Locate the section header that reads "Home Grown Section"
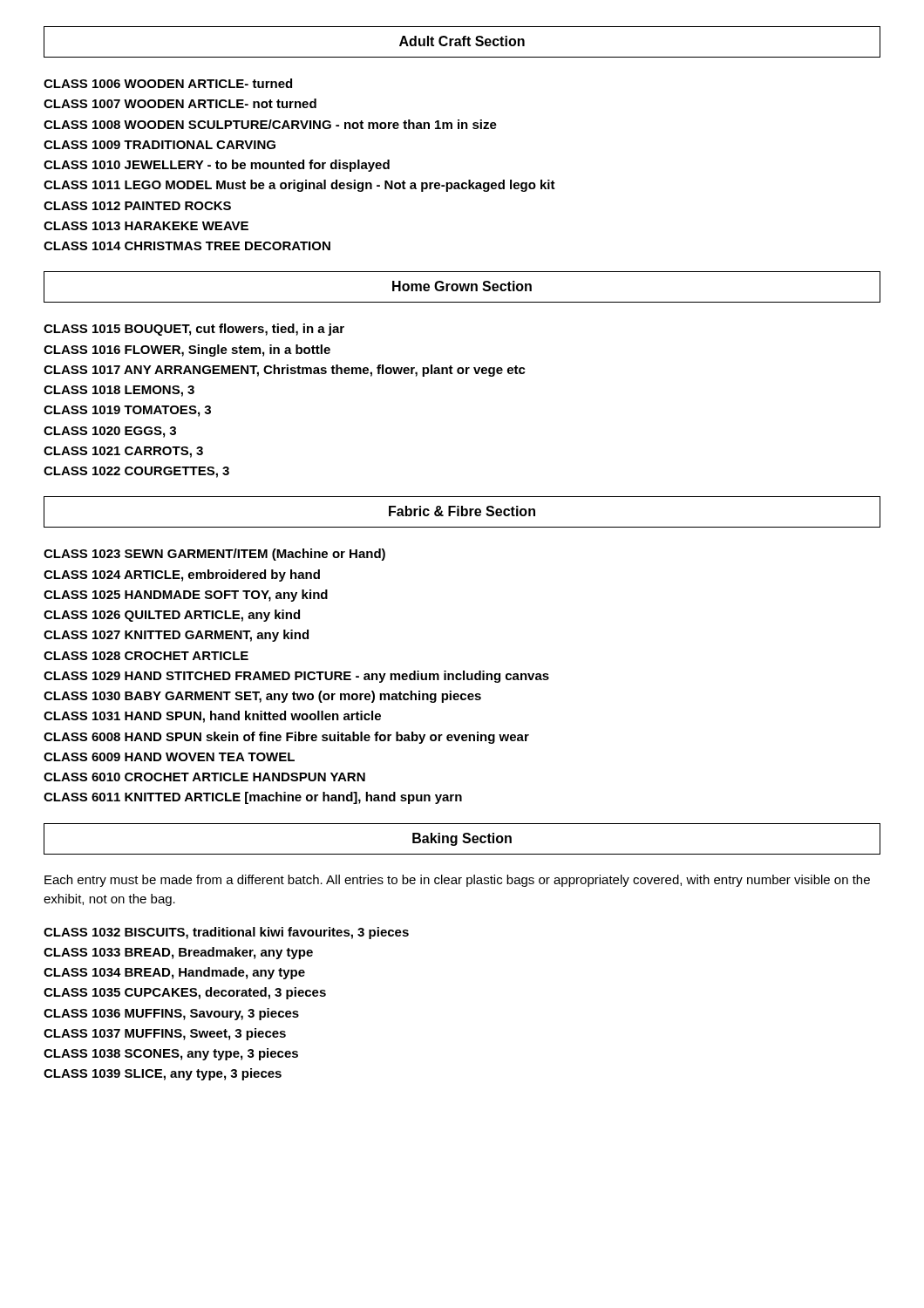This screenshot has width=924, height=1308. point(462,287)
